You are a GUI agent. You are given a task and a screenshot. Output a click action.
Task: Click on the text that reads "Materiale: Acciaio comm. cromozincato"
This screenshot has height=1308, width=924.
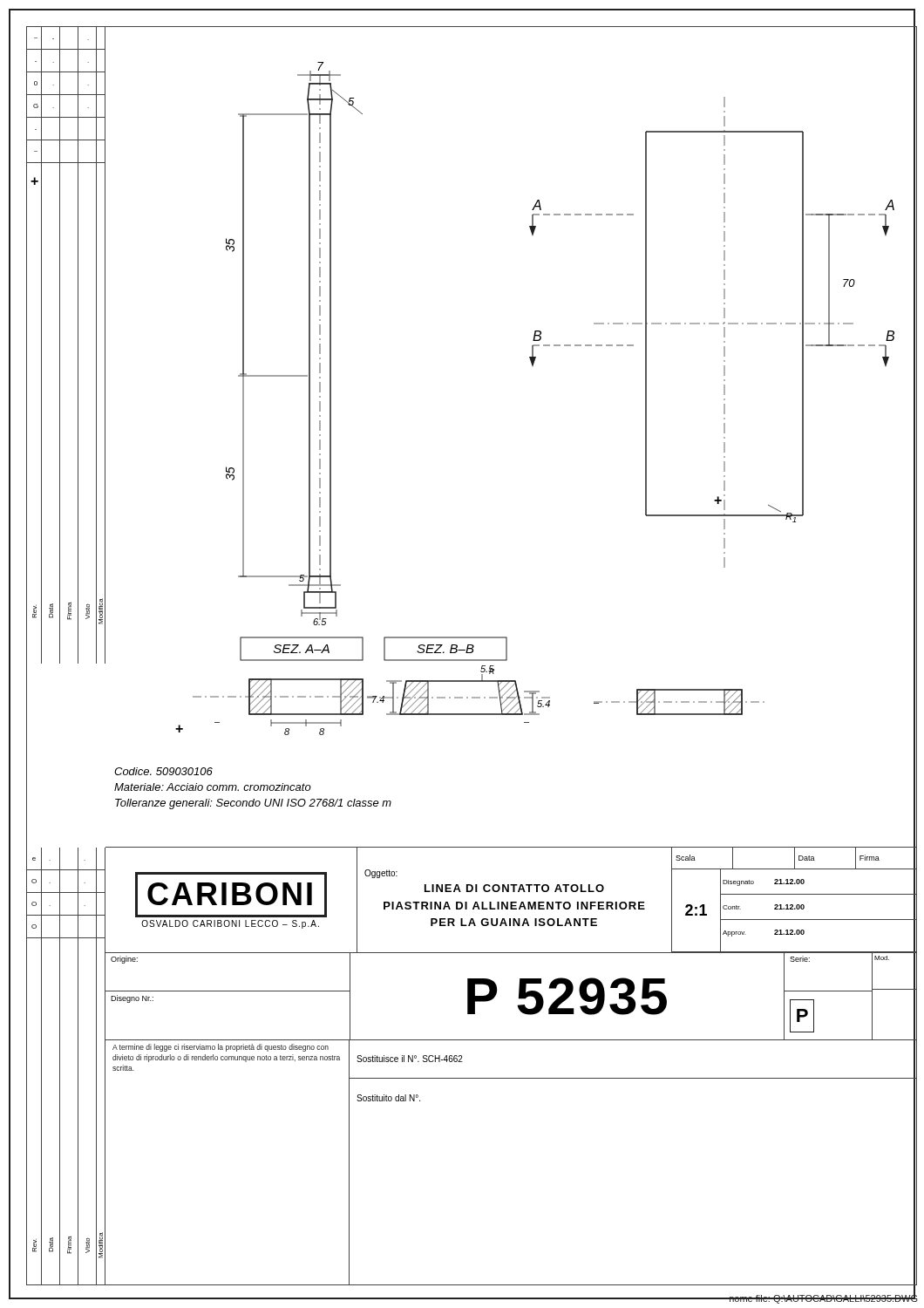213,787
